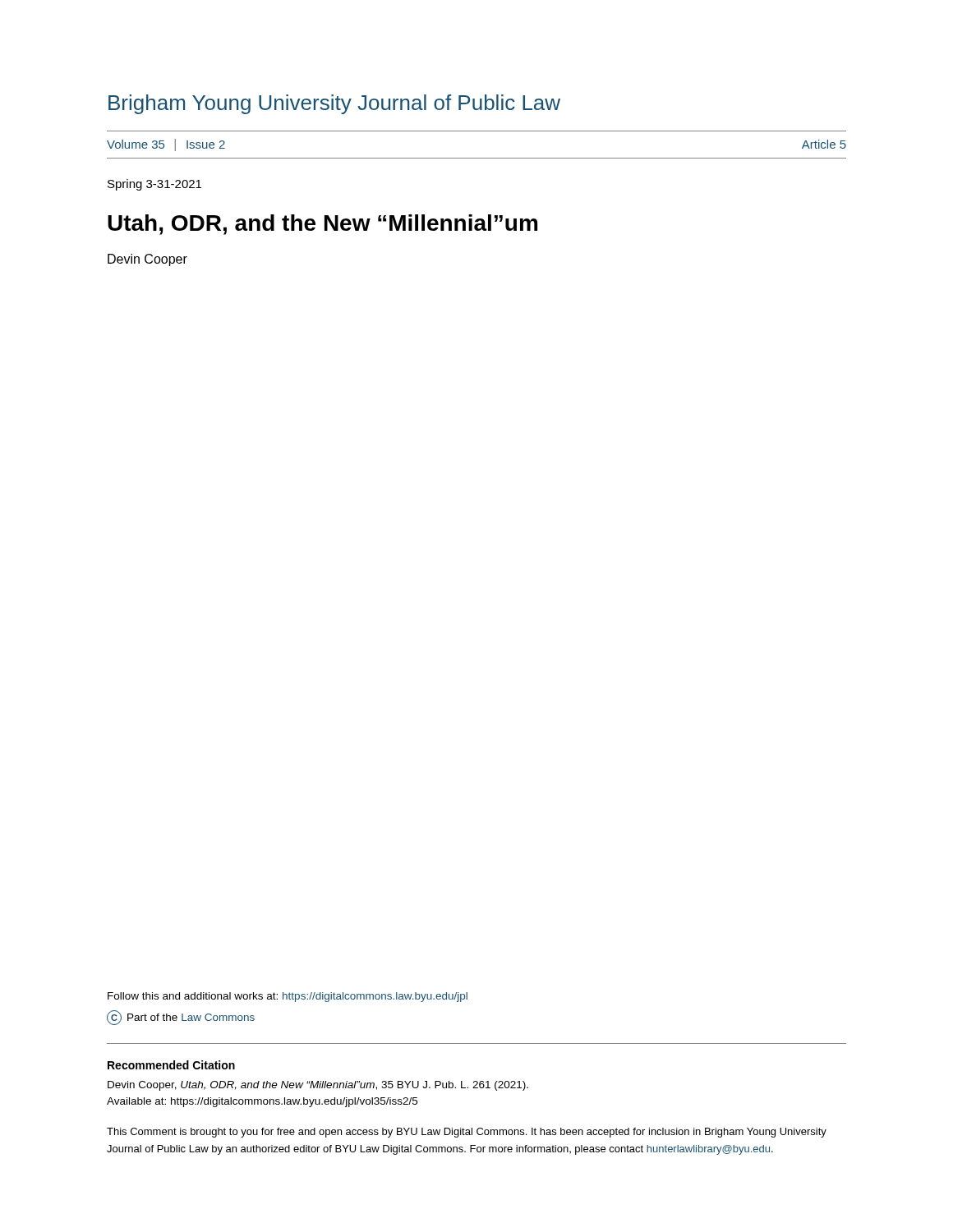The width and height of the screenshot is (953, 1232).
Task: Click on the text block starting "Recommended Citation"
Action: (x=171, y=1065)
